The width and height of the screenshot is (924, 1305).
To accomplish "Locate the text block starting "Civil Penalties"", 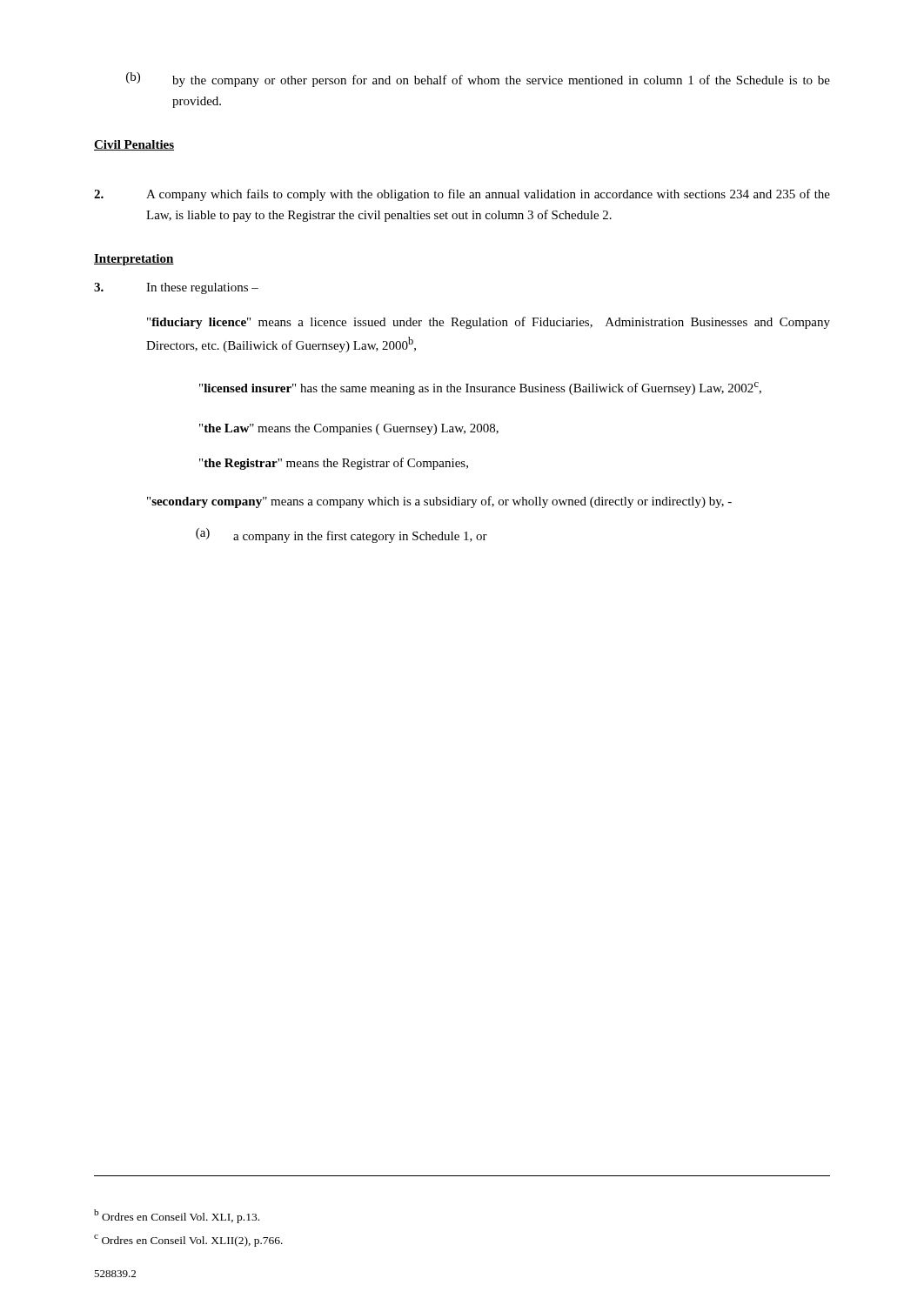I will tap(134, 144).
